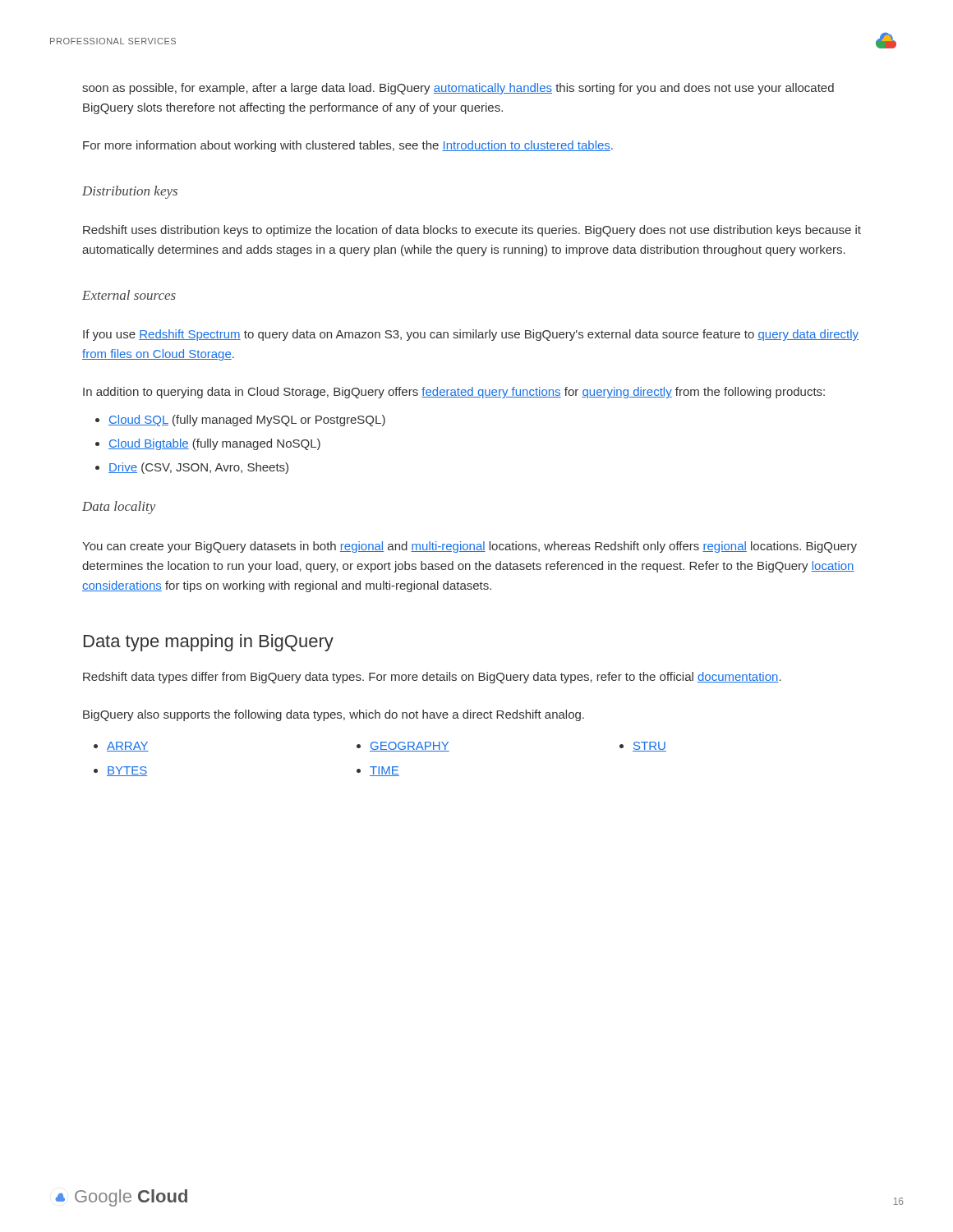Click where it says "Distribution keys"
Screen dimensions: 1232x953
(x=130, y=192)
